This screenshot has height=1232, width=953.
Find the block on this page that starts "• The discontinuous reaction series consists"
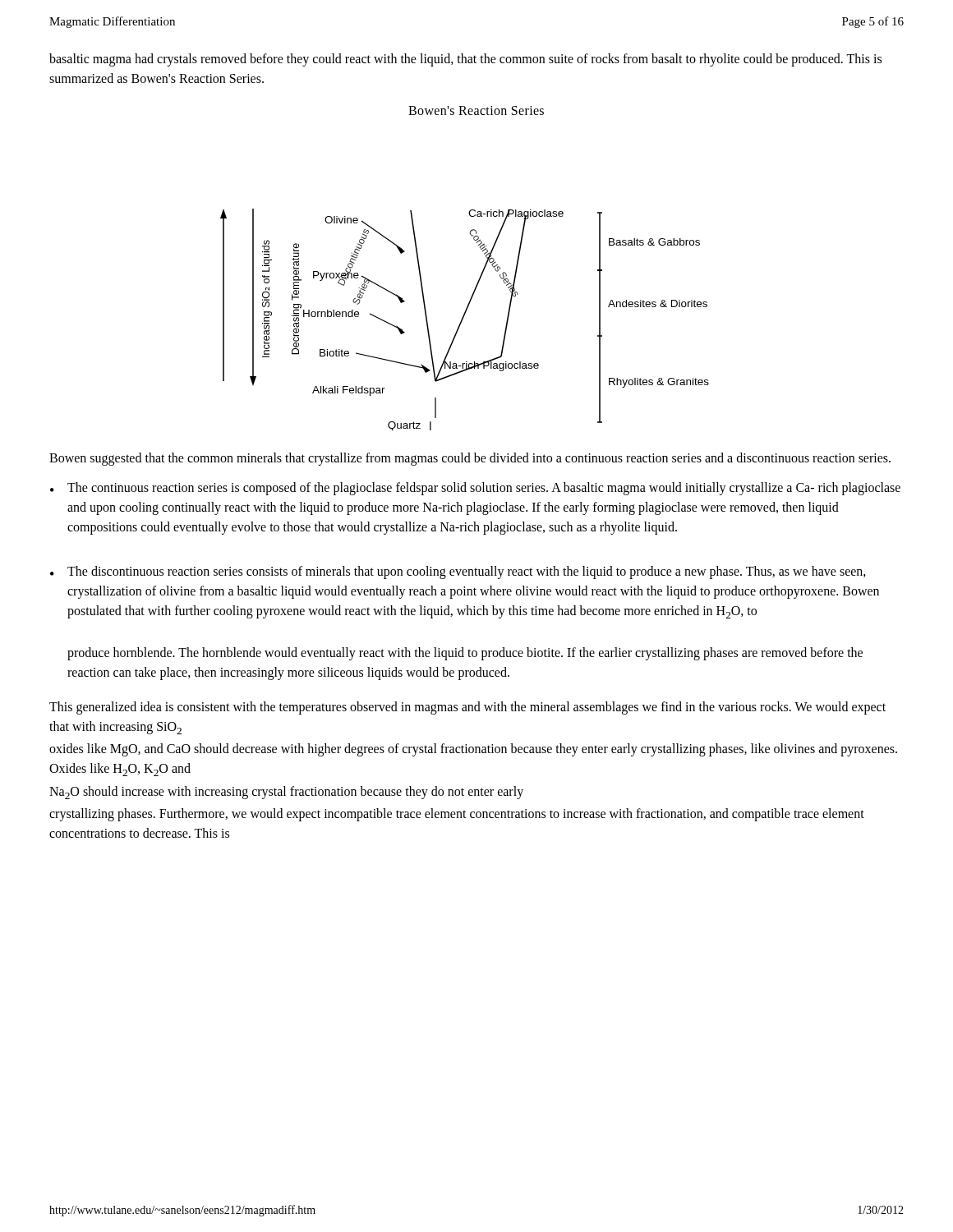476,622
